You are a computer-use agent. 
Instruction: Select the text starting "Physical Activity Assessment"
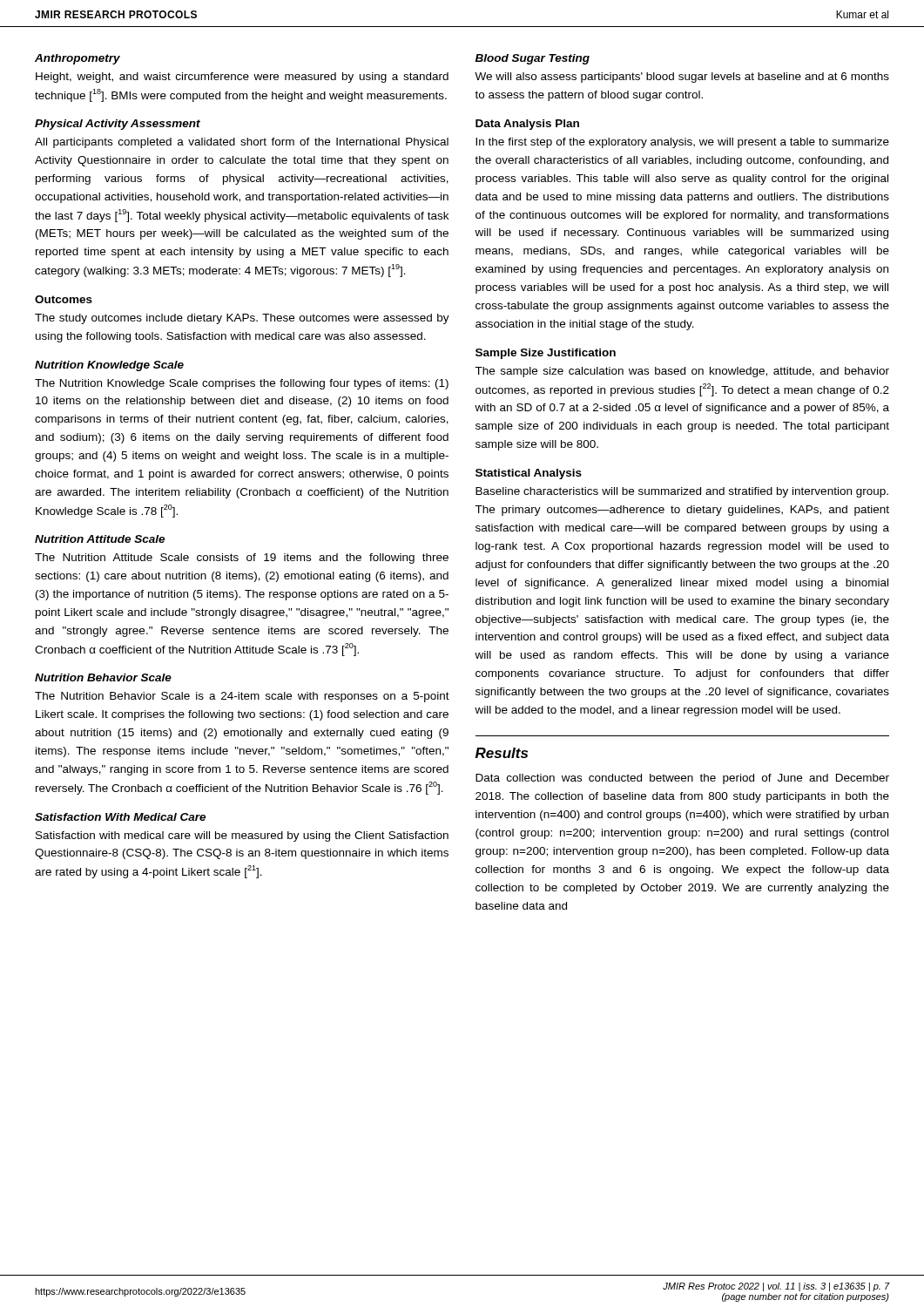117,124
